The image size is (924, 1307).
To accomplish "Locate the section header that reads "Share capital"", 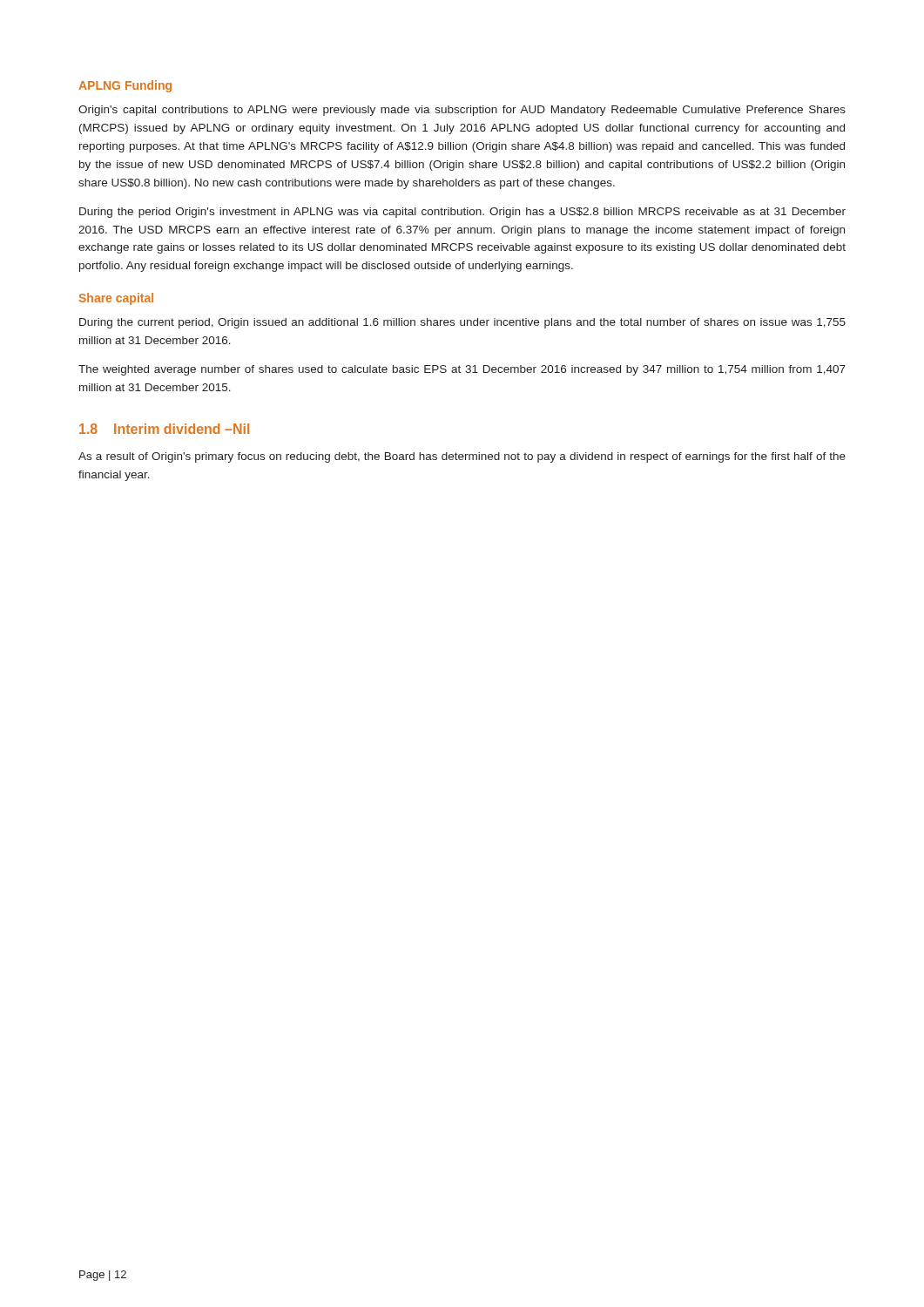I will point(116,298).
